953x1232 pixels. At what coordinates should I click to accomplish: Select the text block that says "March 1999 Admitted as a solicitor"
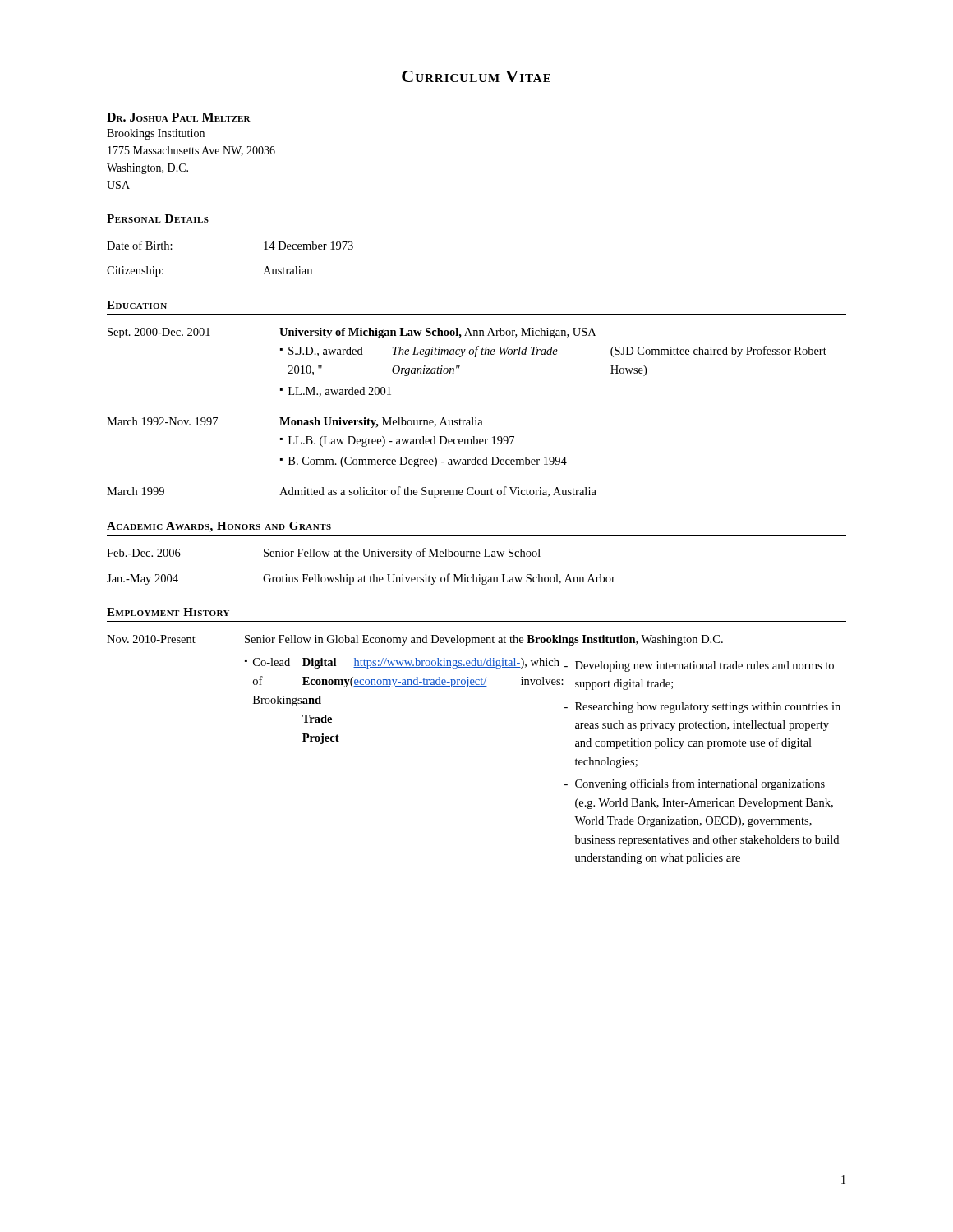click(x=476, y=492)
